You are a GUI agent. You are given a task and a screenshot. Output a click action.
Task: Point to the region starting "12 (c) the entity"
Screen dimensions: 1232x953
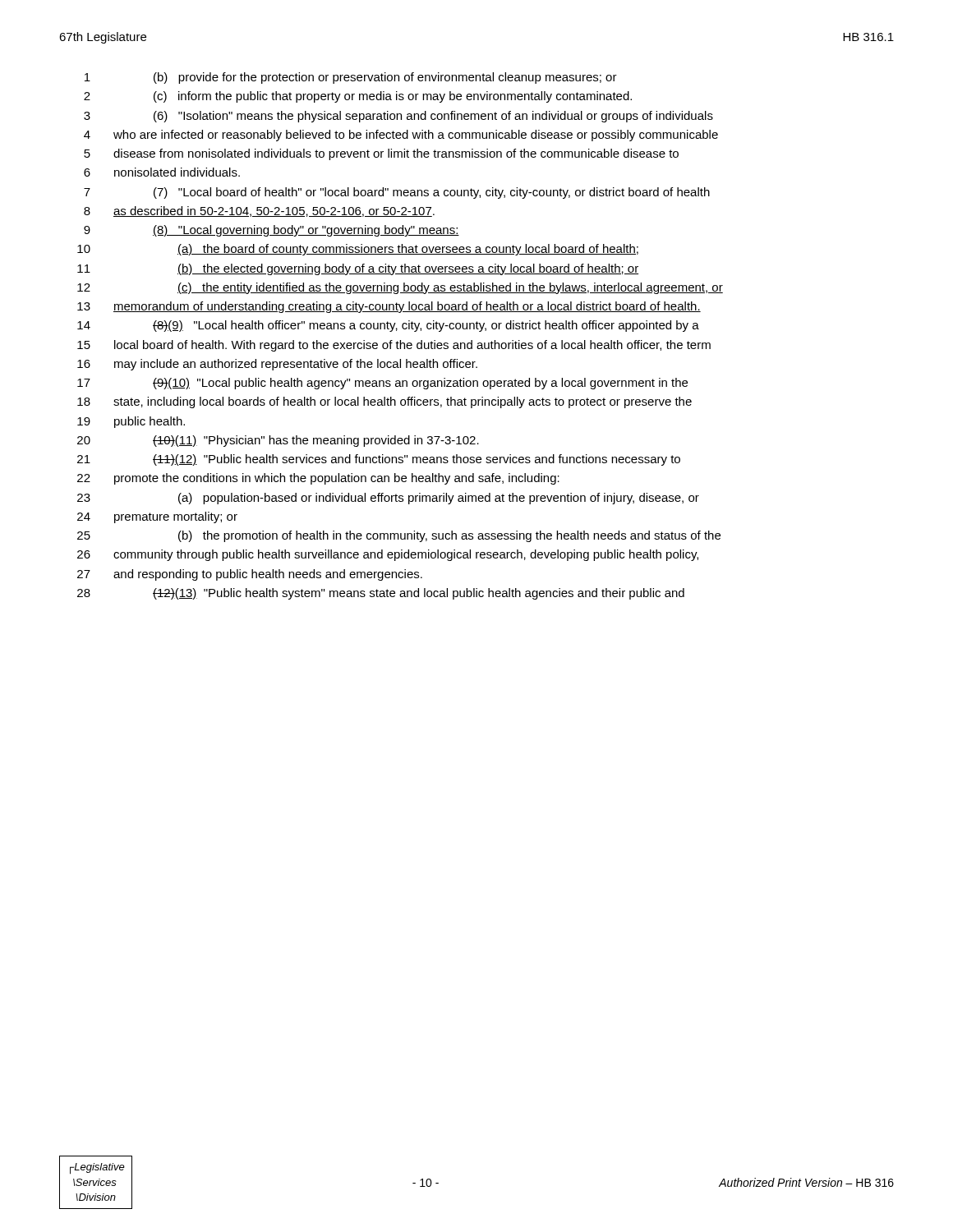pos(476,287)
